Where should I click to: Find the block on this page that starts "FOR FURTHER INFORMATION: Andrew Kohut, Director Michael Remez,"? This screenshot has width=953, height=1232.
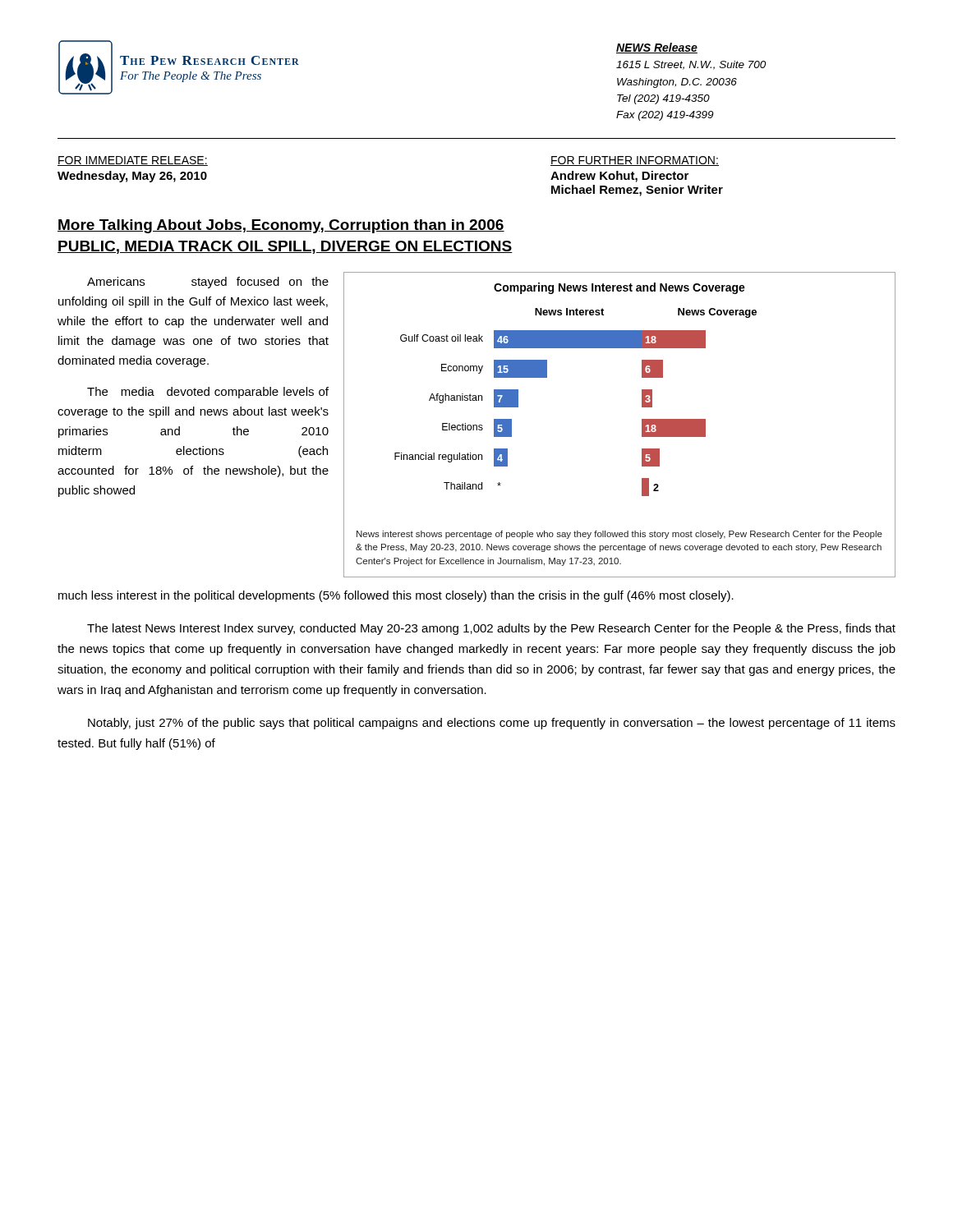[x=723, y=175]
